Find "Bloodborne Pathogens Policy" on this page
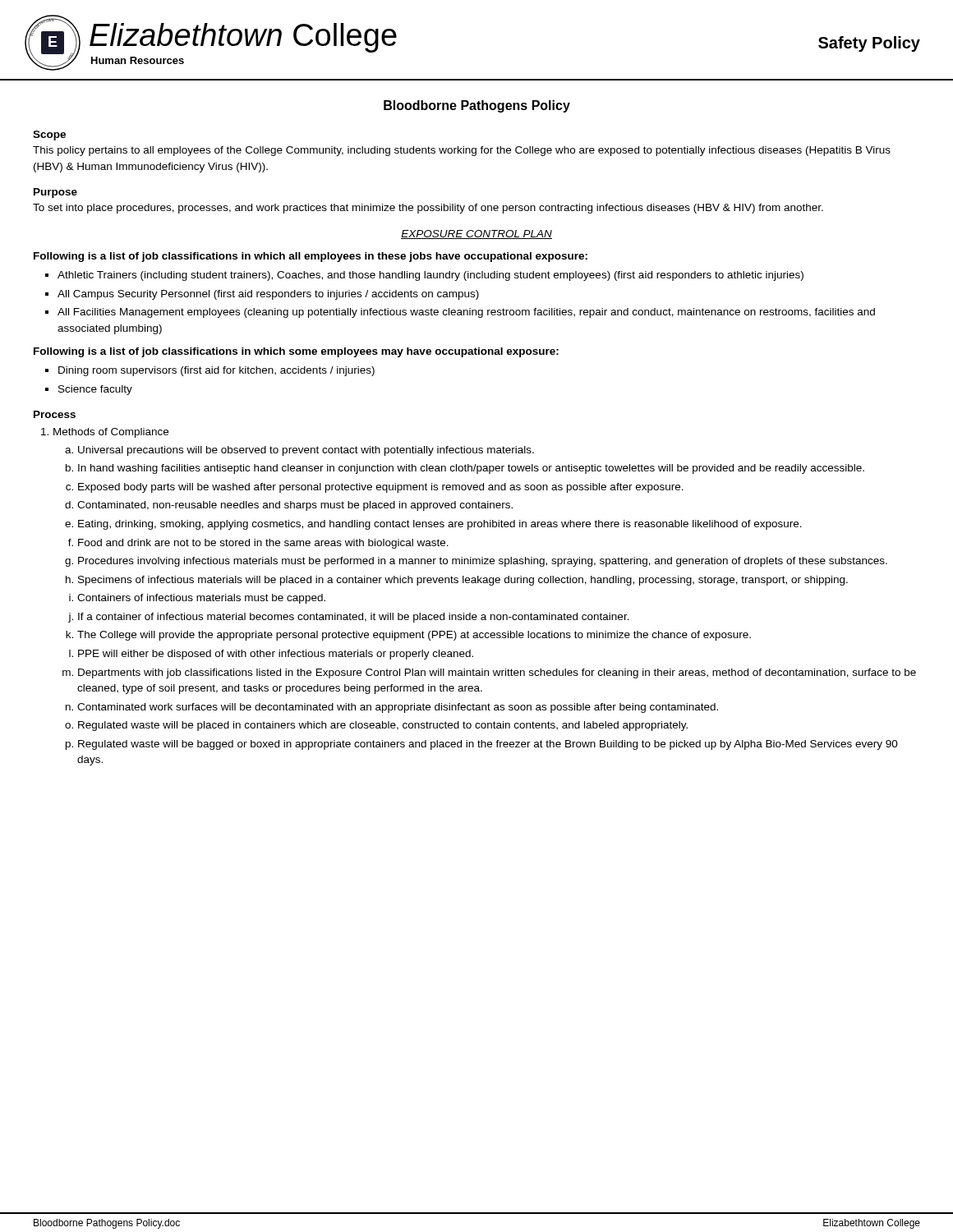Screen dimensions: 1232x953 click(476, 106)
